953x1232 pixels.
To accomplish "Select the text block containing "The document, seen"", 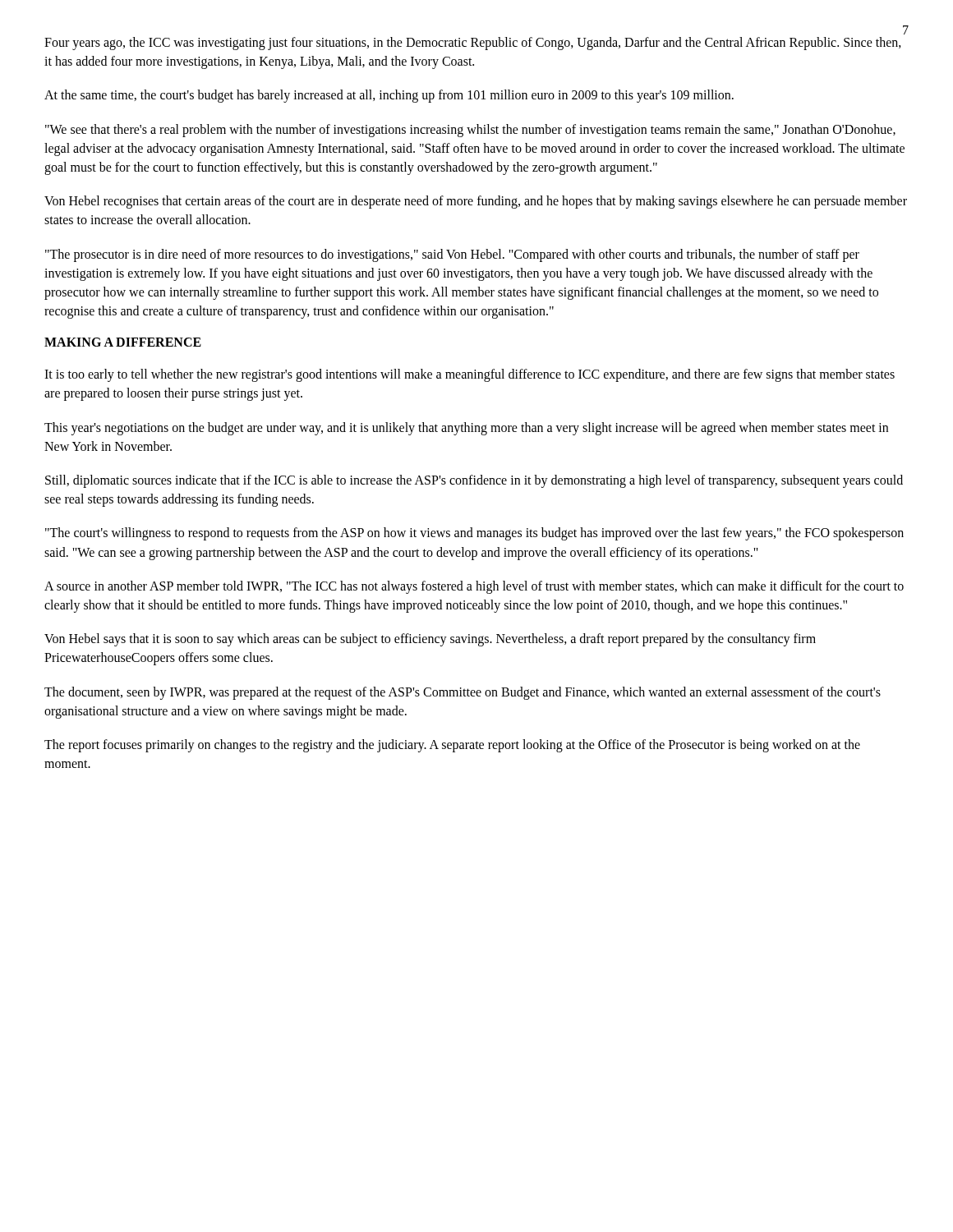I will (463, 701).
